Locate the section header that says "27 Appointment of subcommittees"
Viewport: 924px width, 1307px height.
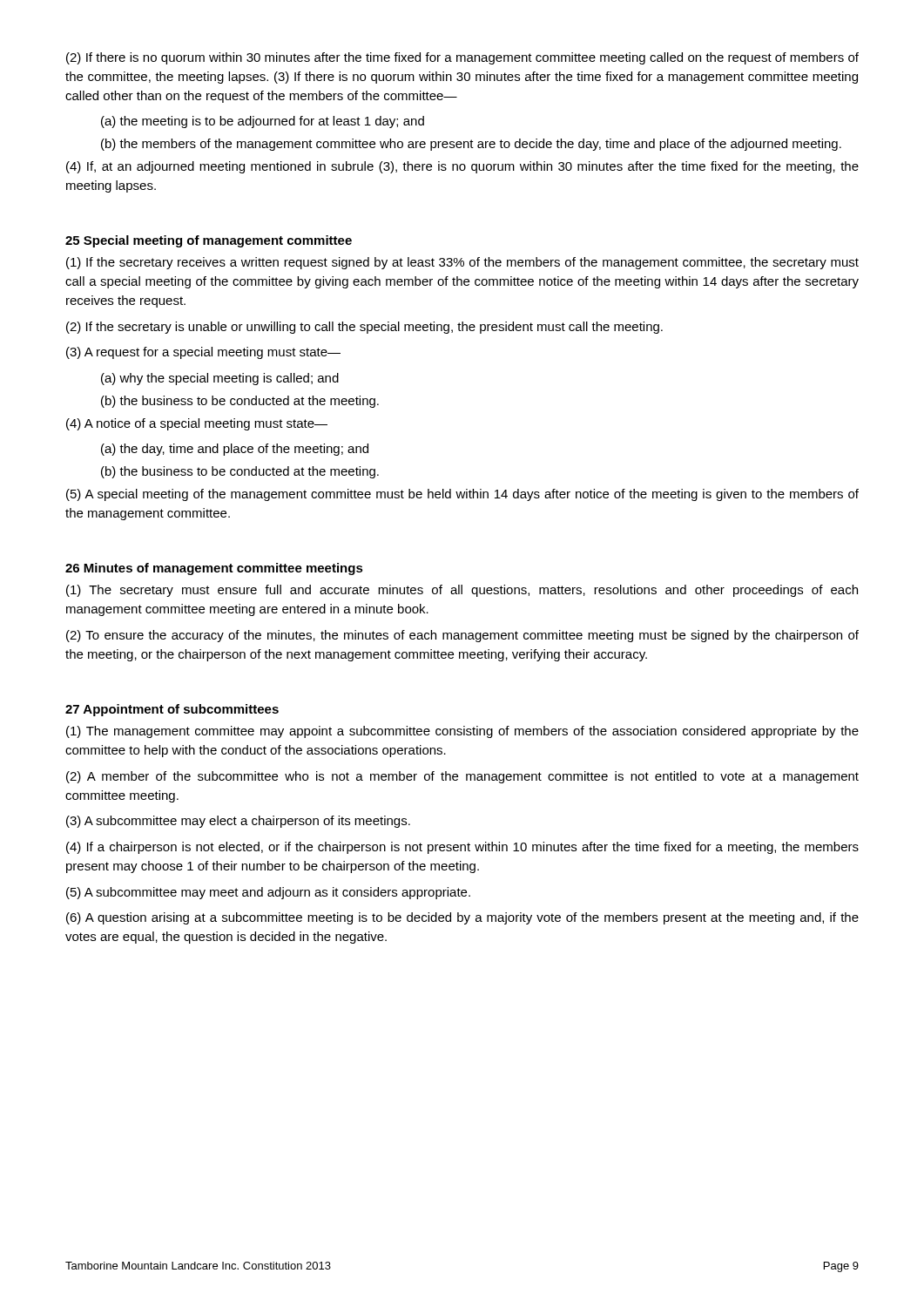coord(172,709)
